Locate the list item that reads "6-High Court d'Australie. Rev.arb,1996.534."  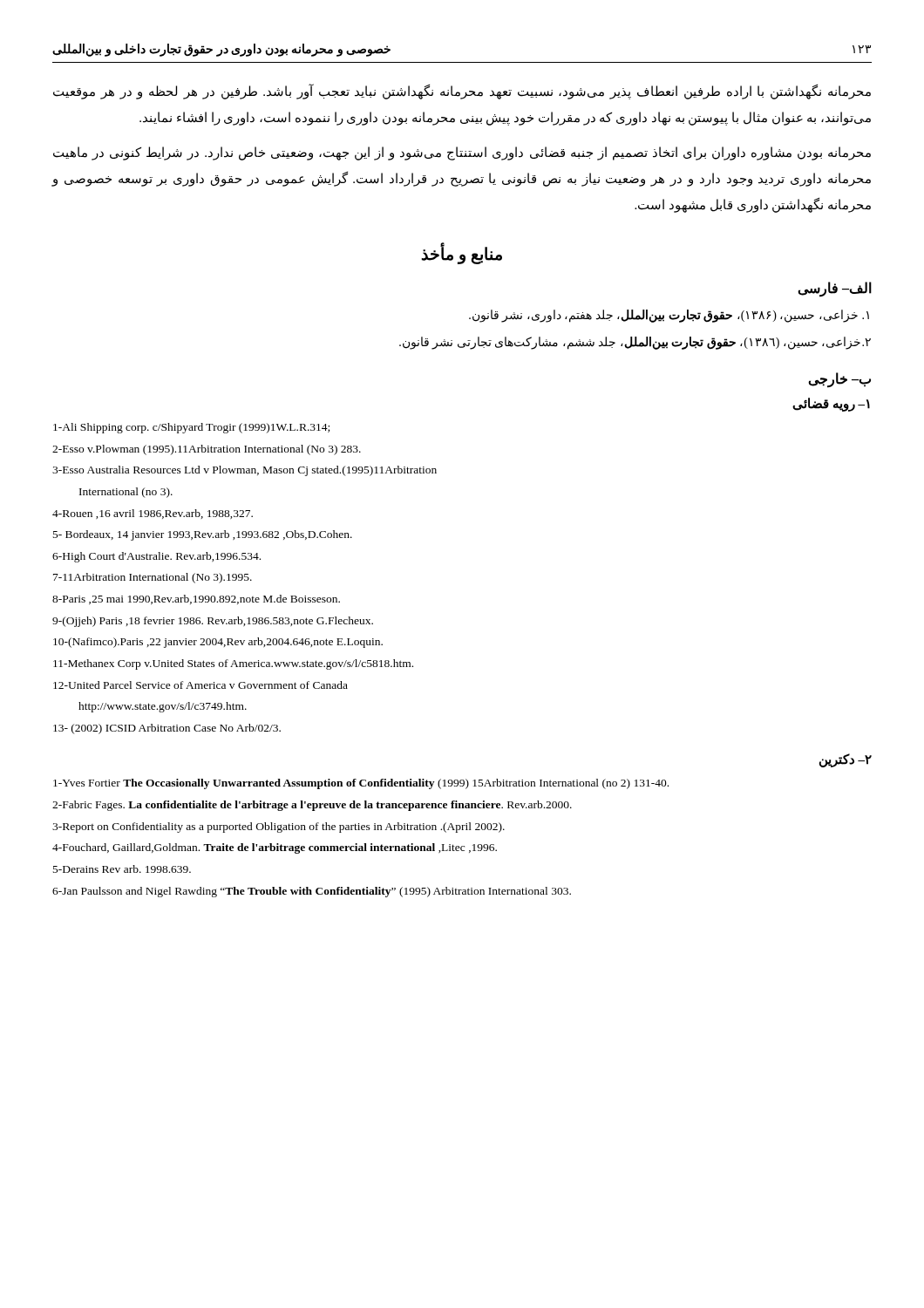click(157, 556)
